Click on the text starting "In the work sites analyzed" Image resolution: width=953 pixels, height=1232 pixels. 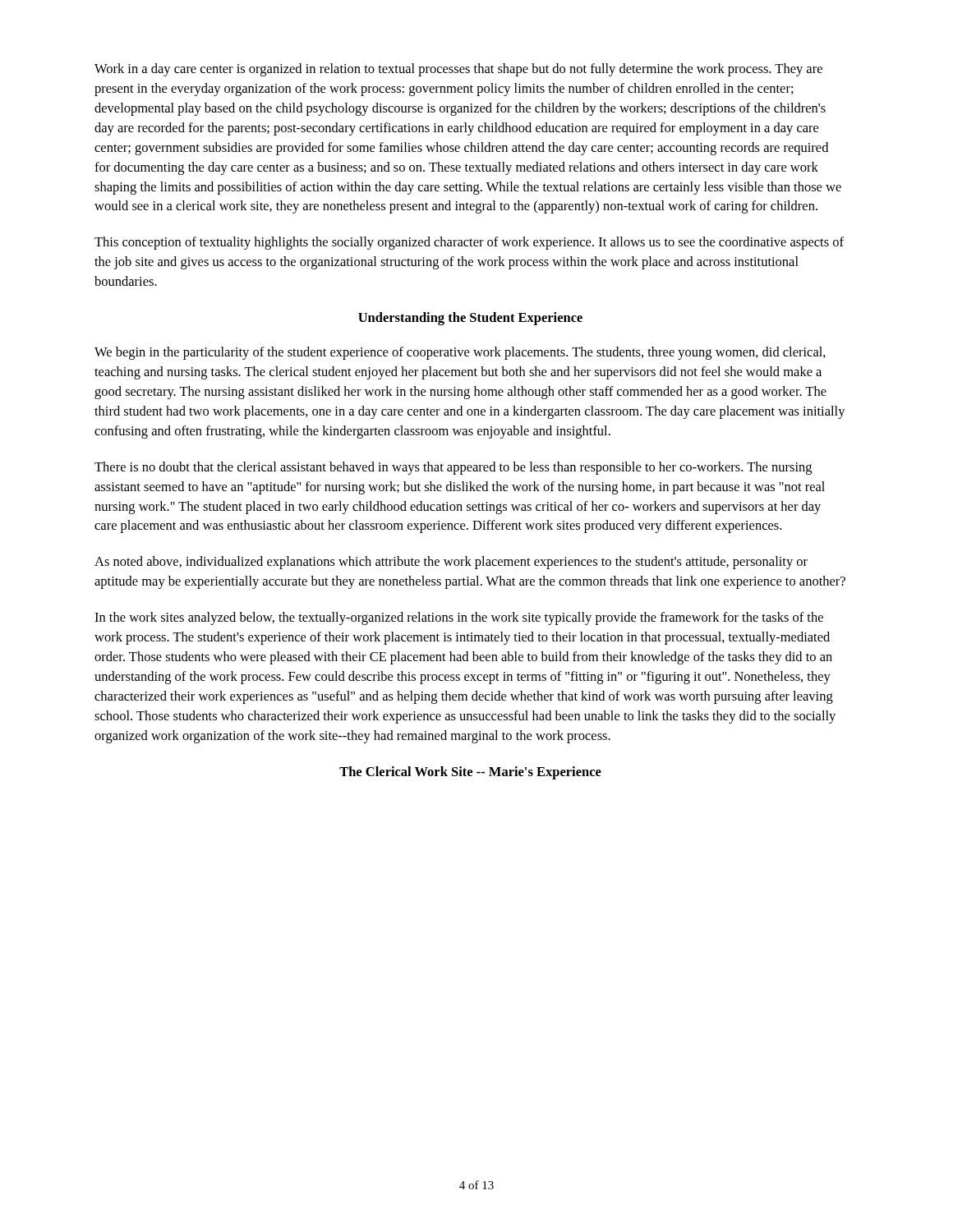coord(465,676)
